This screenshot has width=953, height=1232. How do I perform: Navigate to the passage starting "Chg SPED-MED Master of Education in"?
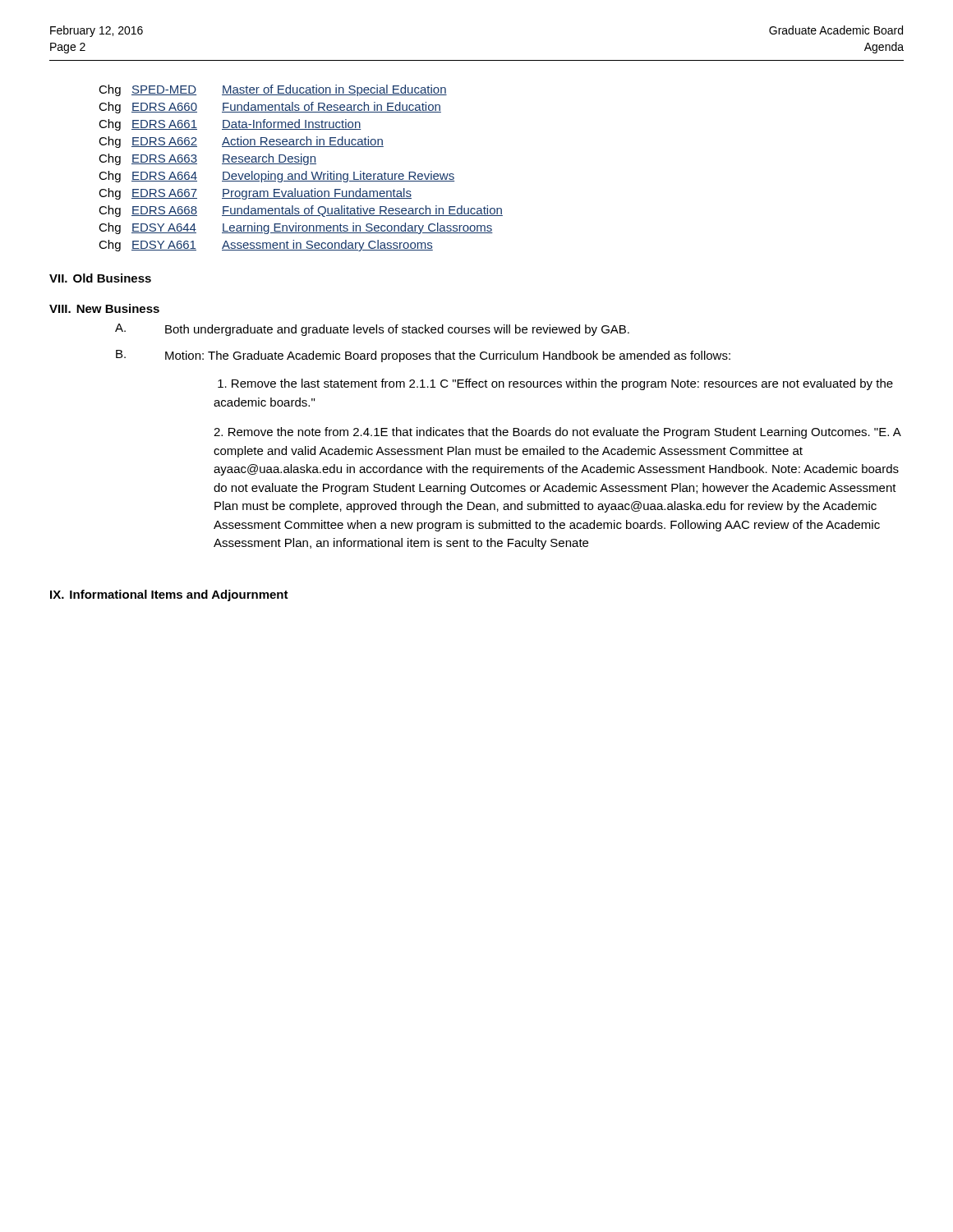273,89
